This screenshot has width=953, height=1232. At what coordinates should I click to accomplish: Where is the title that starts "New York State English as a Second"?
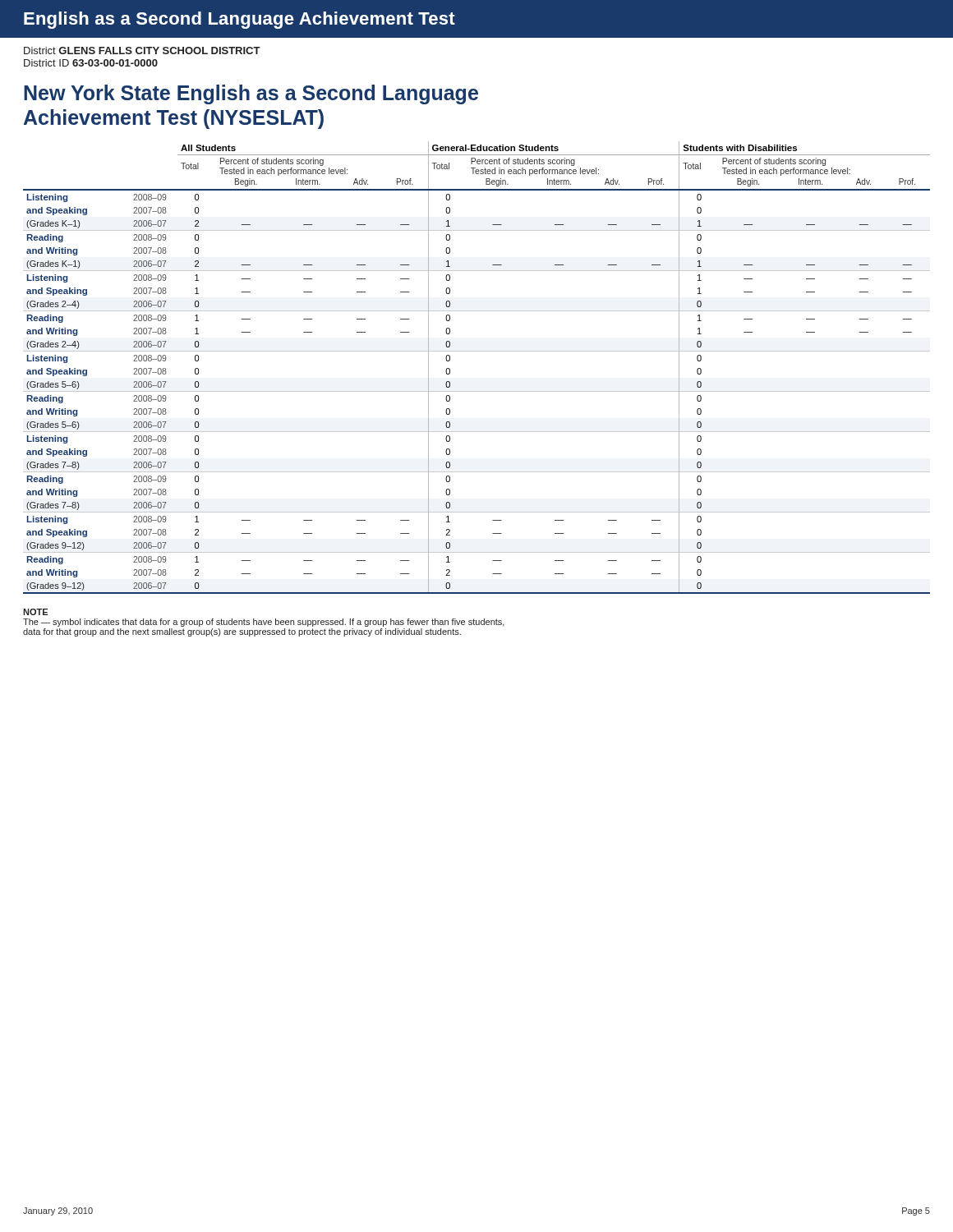[251, 105]
